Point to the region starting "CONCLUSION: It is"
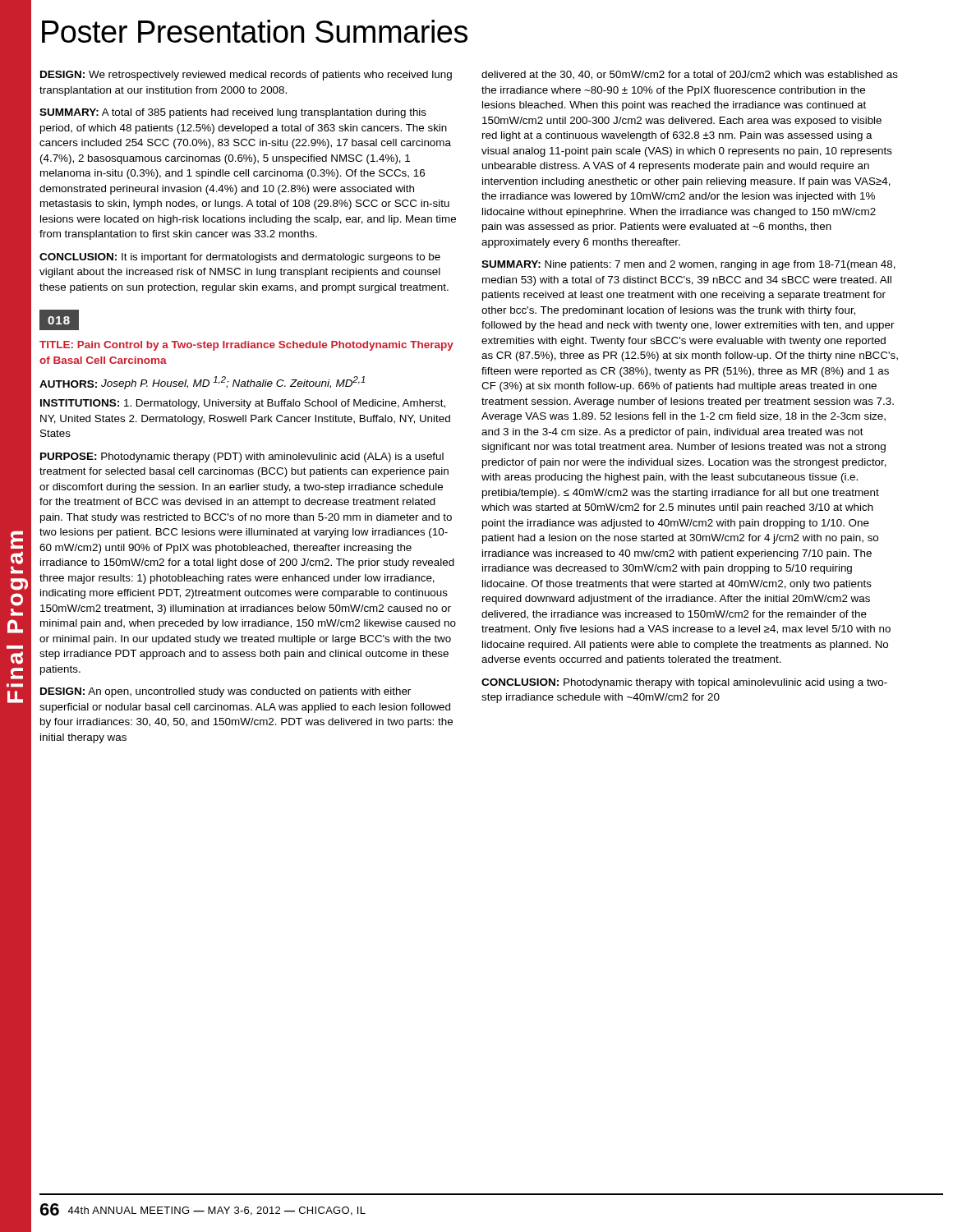The height and width of the screenshot is (1232, 953). tap(244, 272)
